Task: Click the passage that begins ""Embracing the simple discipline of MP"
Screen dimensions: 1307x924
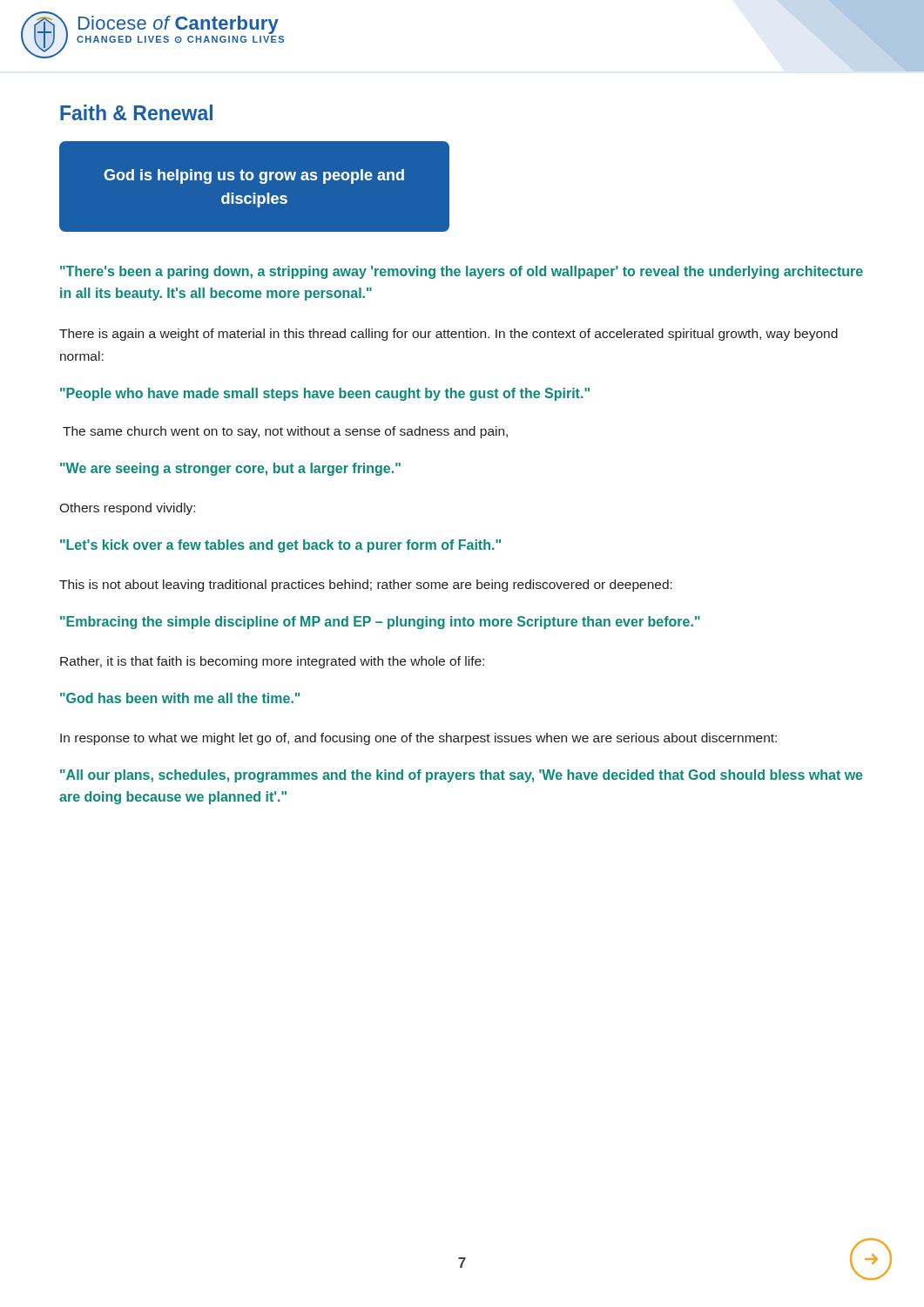Action: tap(380, 621)
